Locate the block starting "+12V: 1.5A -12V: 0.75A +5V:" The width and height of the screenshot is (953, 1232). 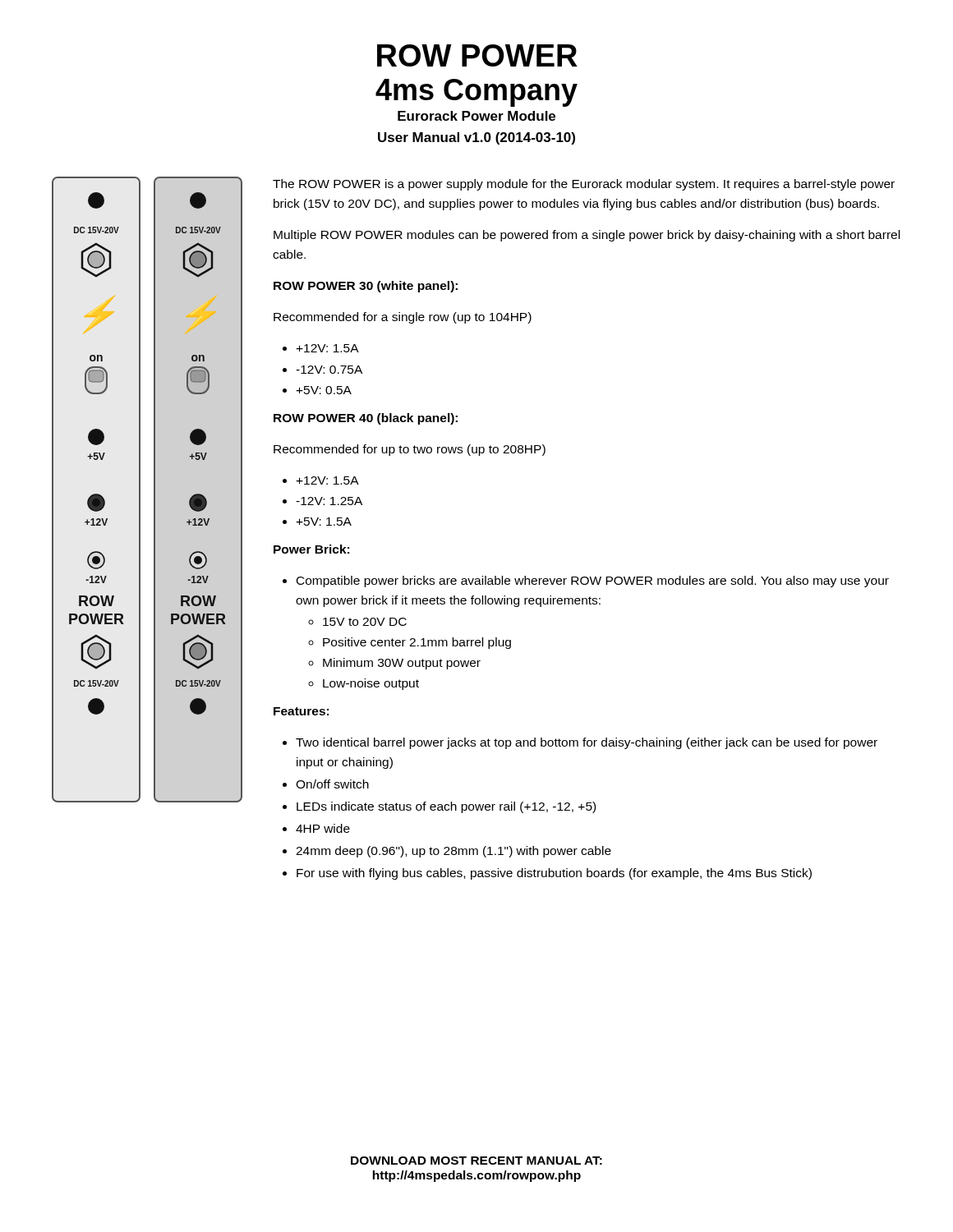(x=321, y=348)
